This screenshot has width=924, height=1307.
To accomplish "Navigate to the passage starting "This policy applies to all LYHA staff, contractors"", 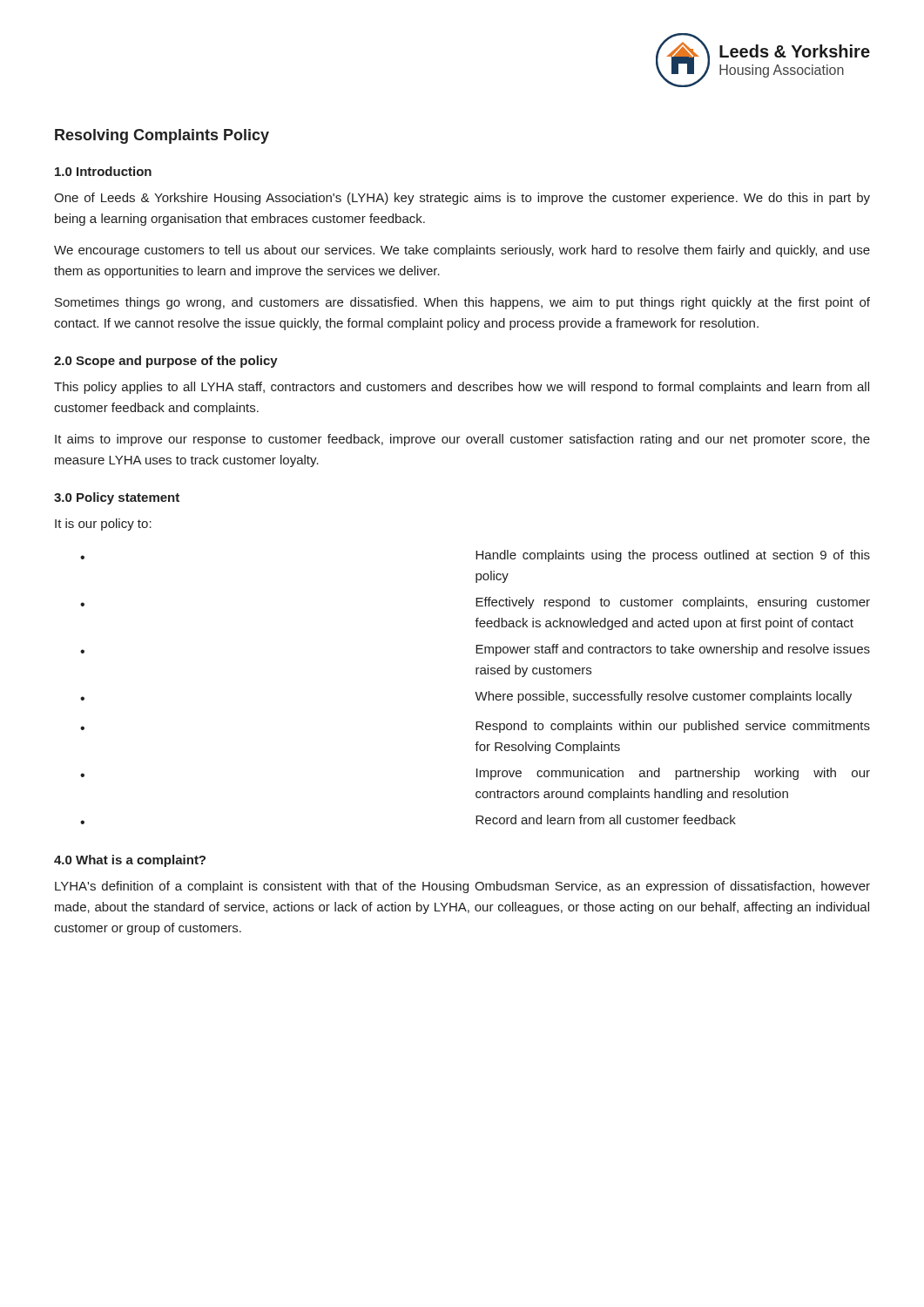I will (462, 397).
